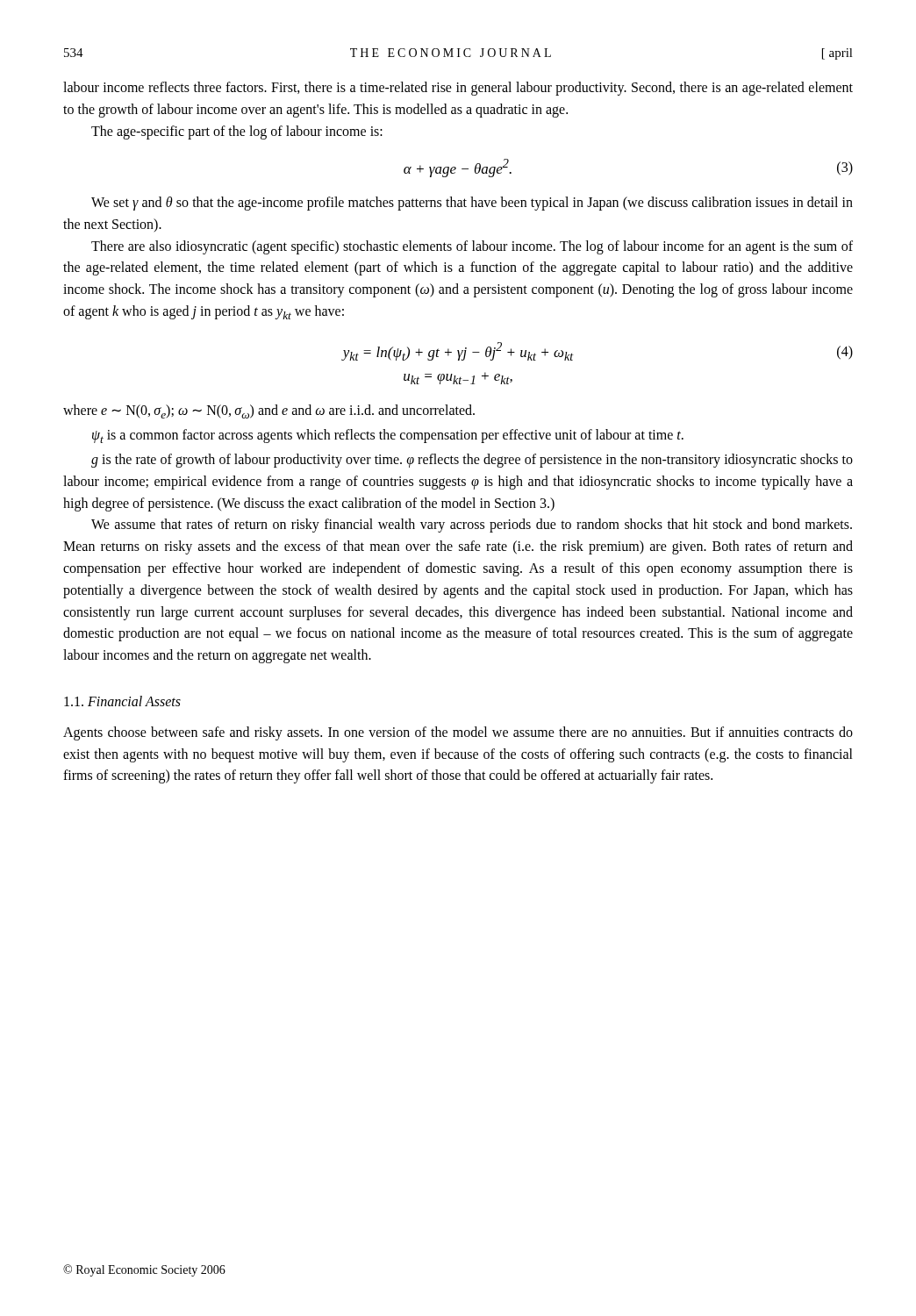Navigate to the block starting "labour income reflects three factors. First, there is"
Image resolution: width=916 pixels, height=1316 pixels.
pyautogui.click(x=458, y=110)
